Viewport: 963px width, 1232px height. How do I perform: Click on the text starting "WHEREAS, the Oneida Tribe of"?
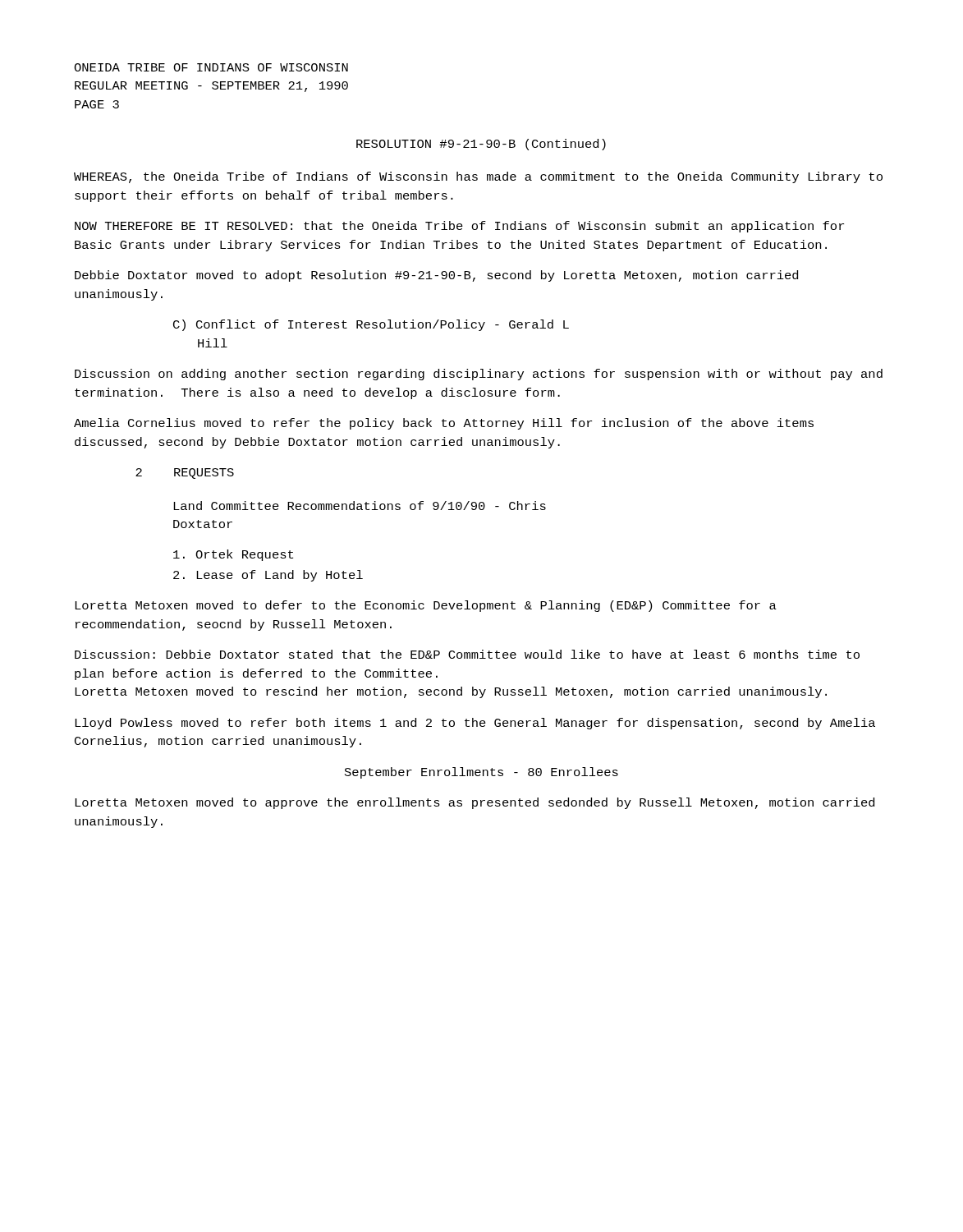pos(479,187)
